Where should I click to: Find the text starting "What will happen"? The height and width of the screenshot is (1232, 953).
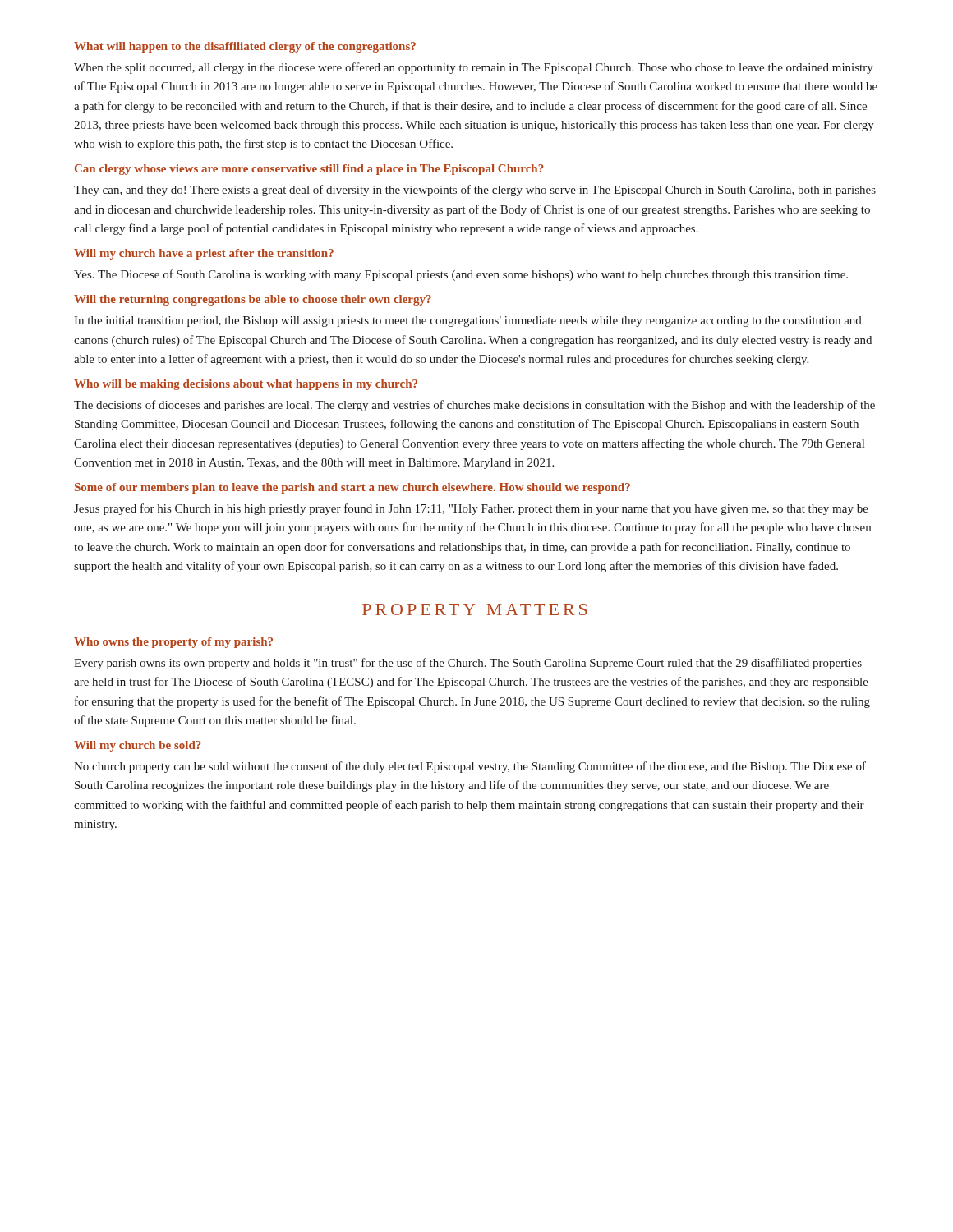245,46
